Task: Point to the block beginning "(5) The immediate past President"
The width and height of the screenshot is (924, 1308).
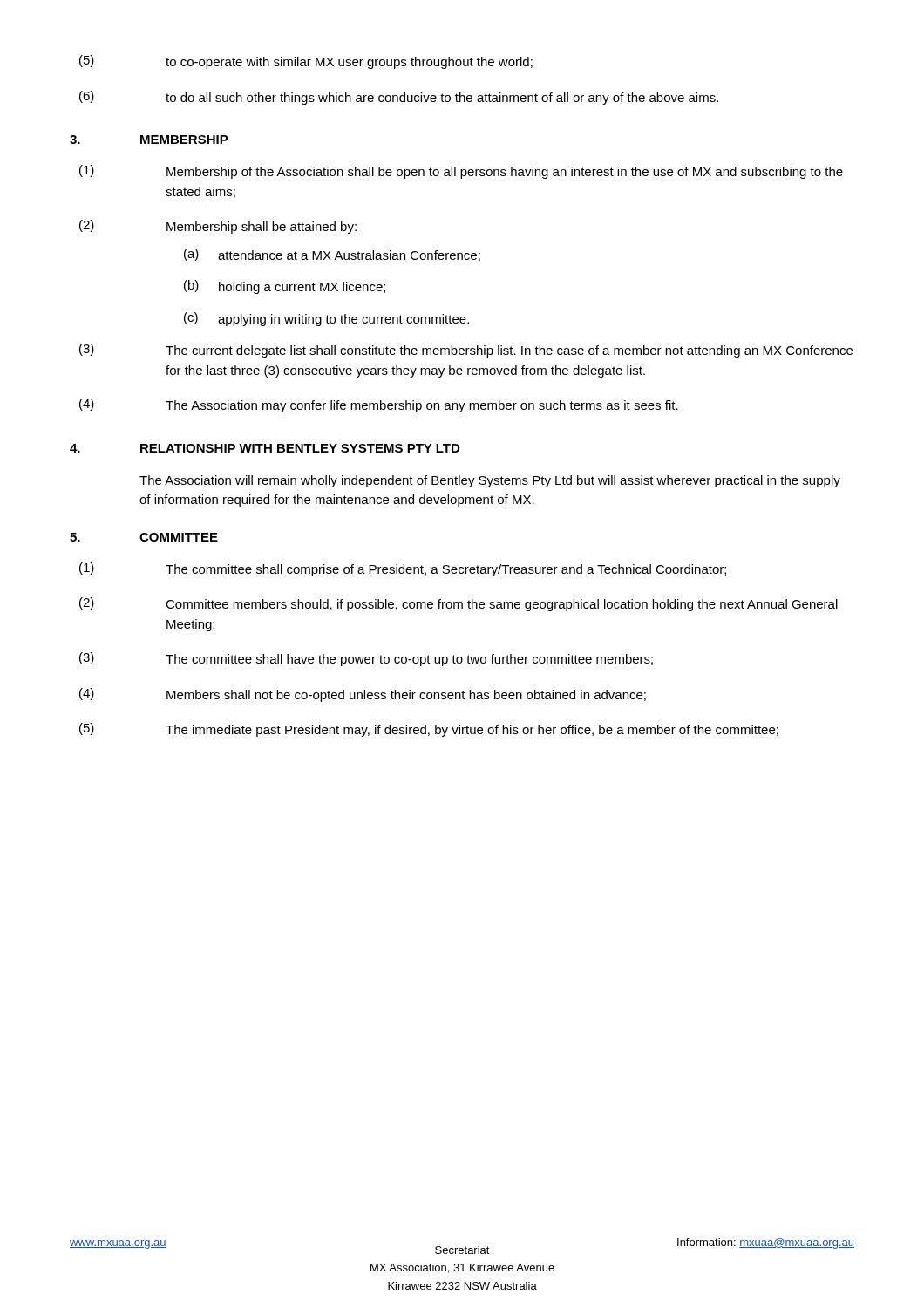Action: (462, 730)
